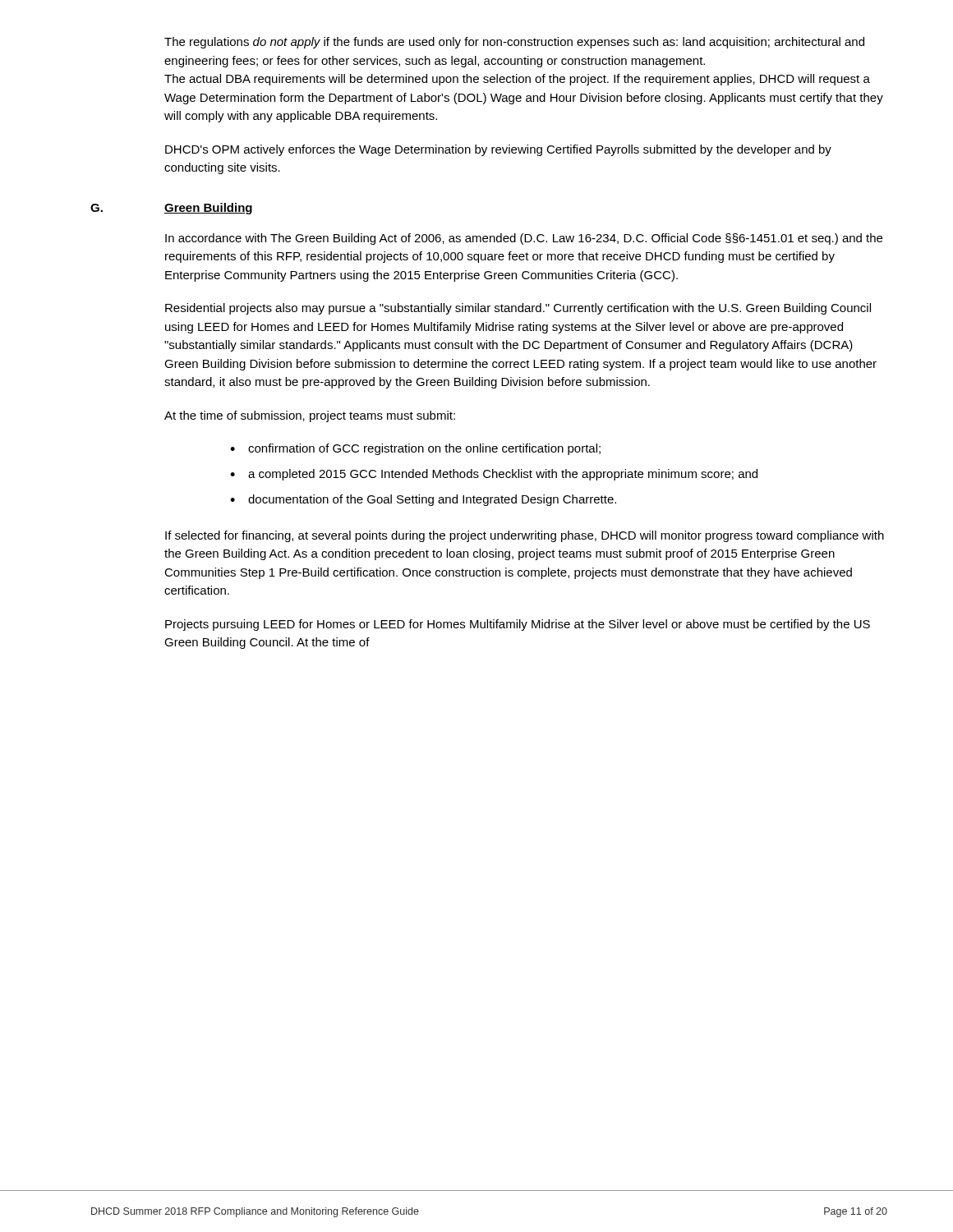Find the list item that reads "• documentation of"
953x1232 pixels.
559,501
